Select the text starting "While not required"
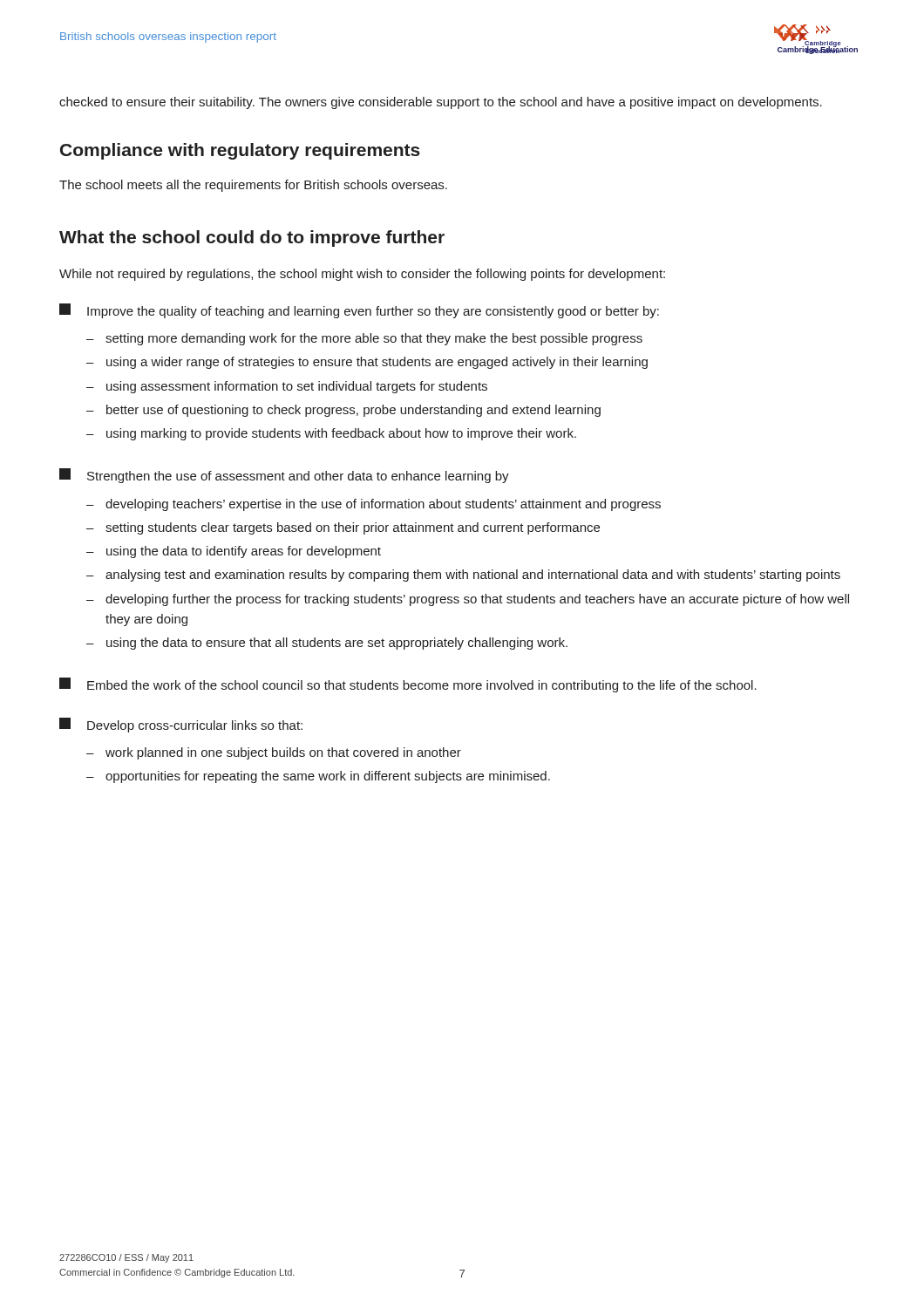924x1308 pixels. (363, 273)
